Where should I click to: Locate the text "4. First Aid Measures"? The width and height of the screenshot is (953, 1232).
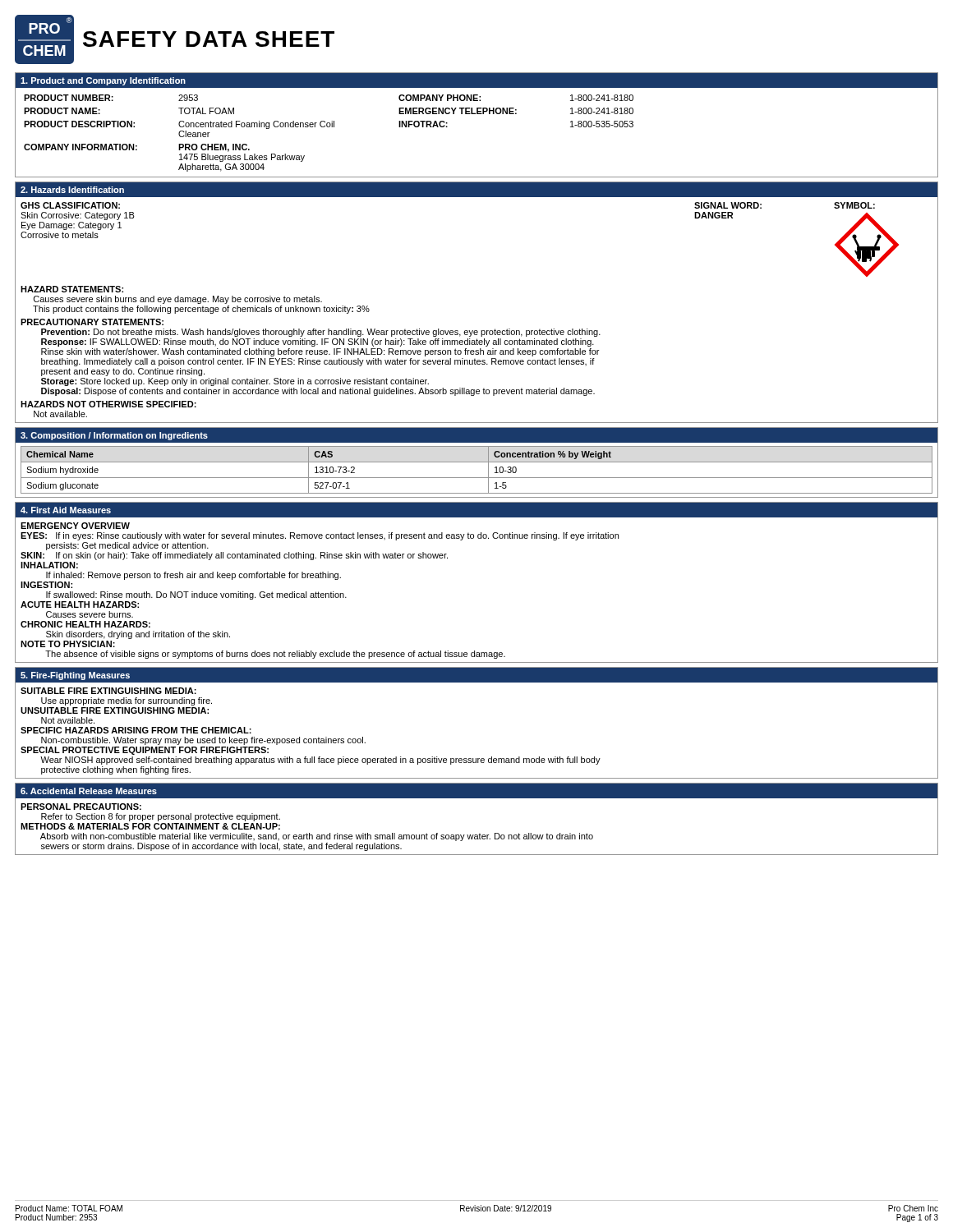(x=66, y=510)
